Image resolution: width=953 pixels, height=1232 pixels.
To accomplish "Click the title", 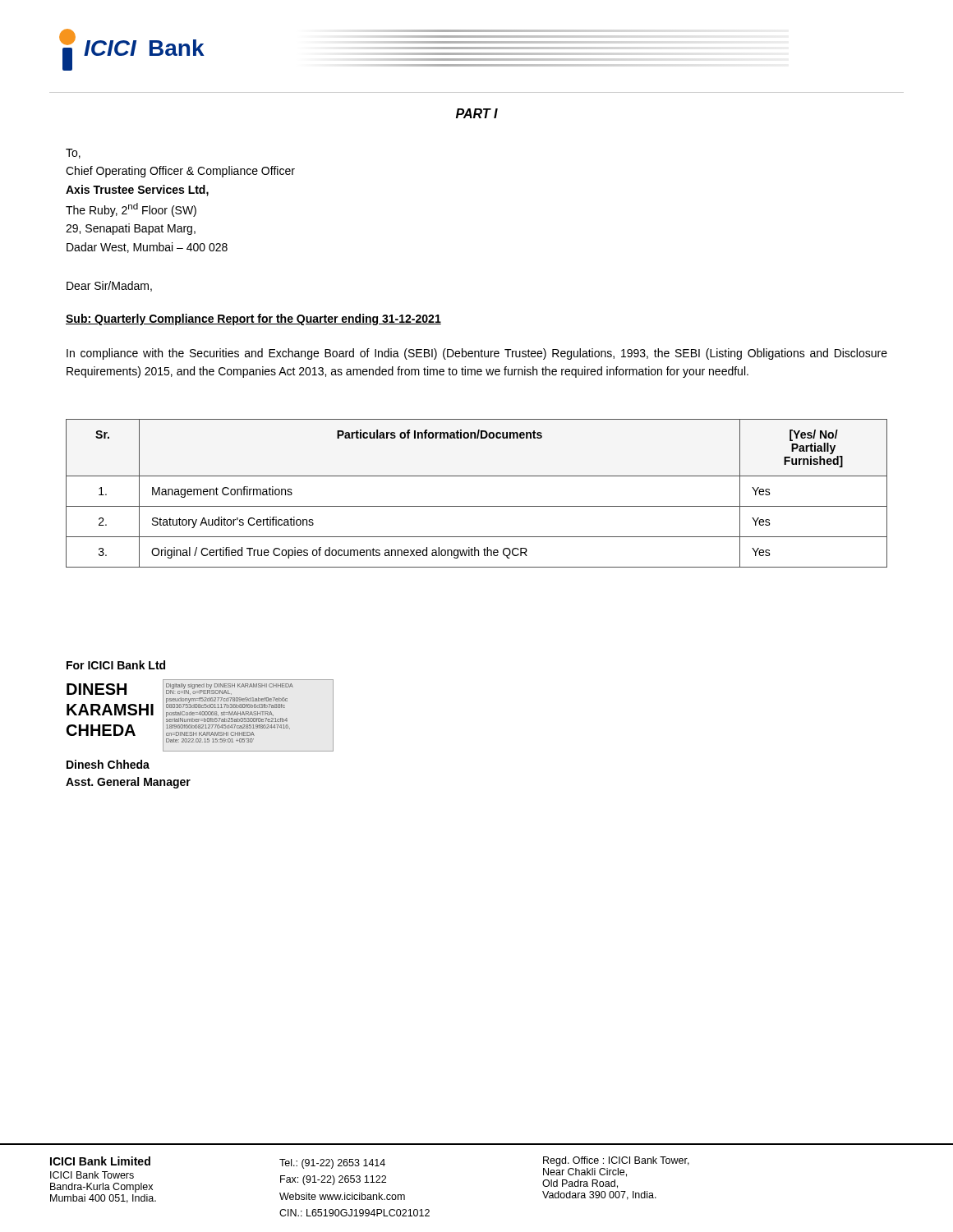I will click(x=476, y=114).
